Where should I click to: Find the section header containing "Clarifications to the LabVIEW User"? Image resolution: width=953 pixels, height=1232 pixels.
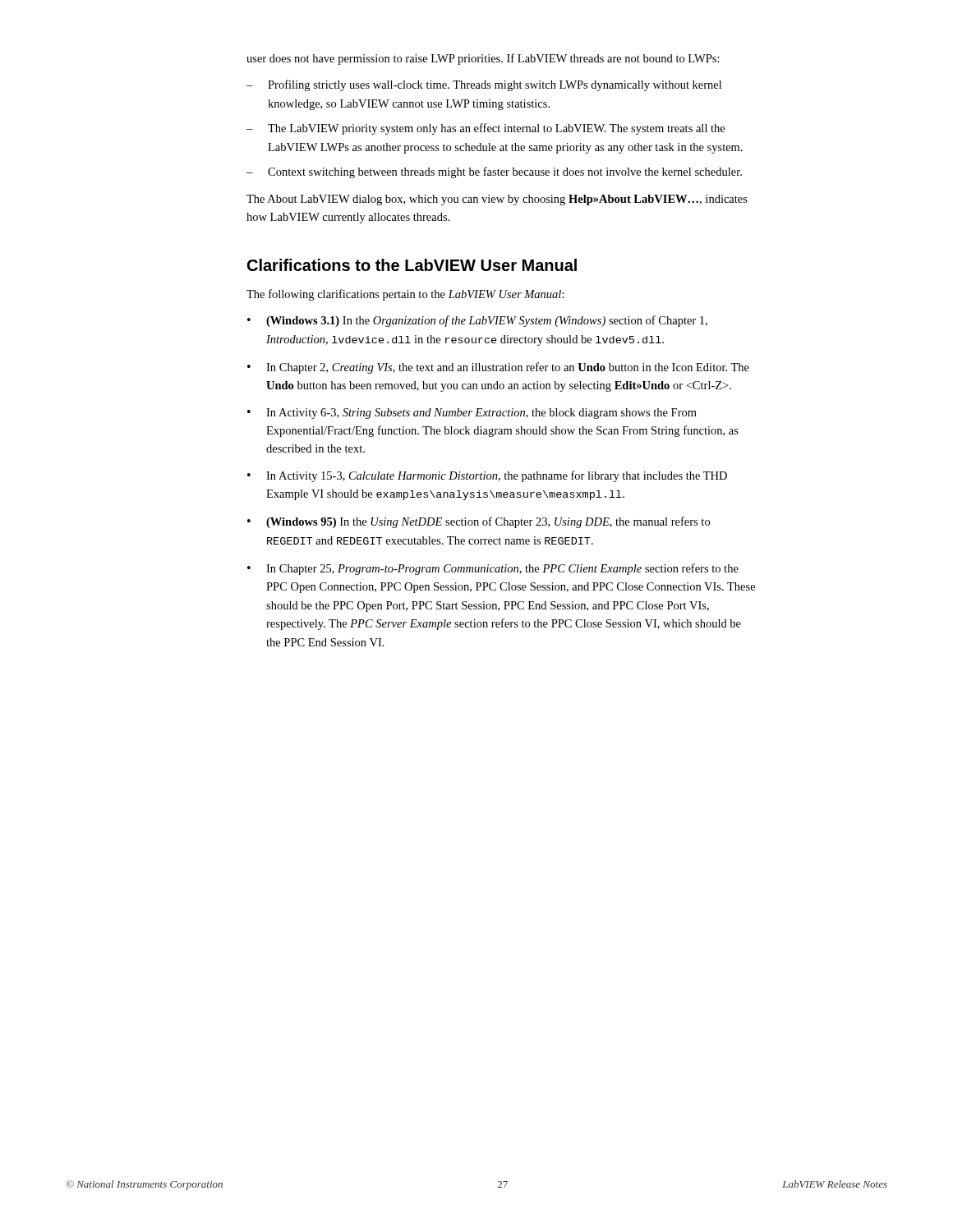412,265
